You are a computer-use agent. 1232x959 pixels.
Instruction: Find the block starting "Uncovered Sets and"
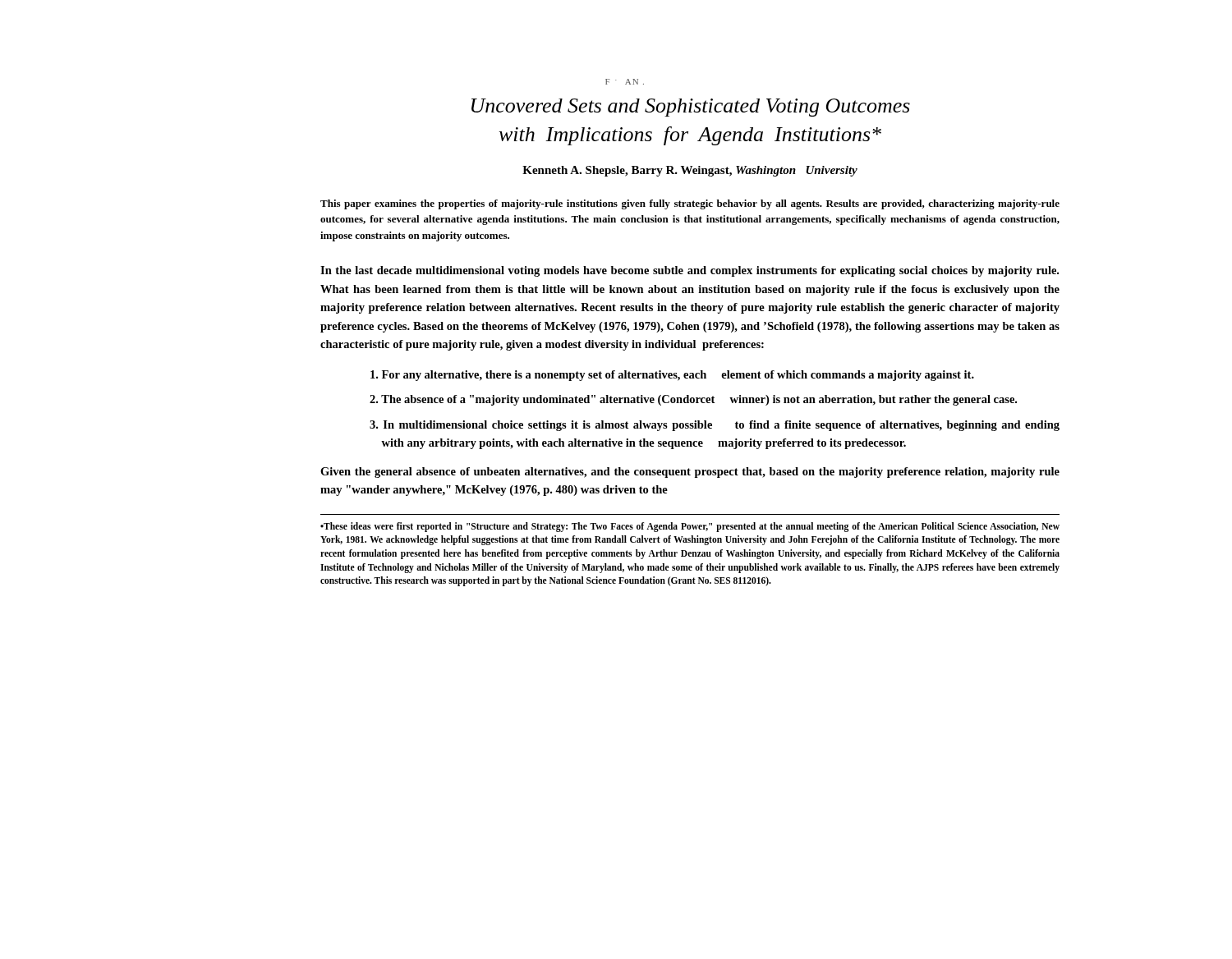click(x=690, y=120)
